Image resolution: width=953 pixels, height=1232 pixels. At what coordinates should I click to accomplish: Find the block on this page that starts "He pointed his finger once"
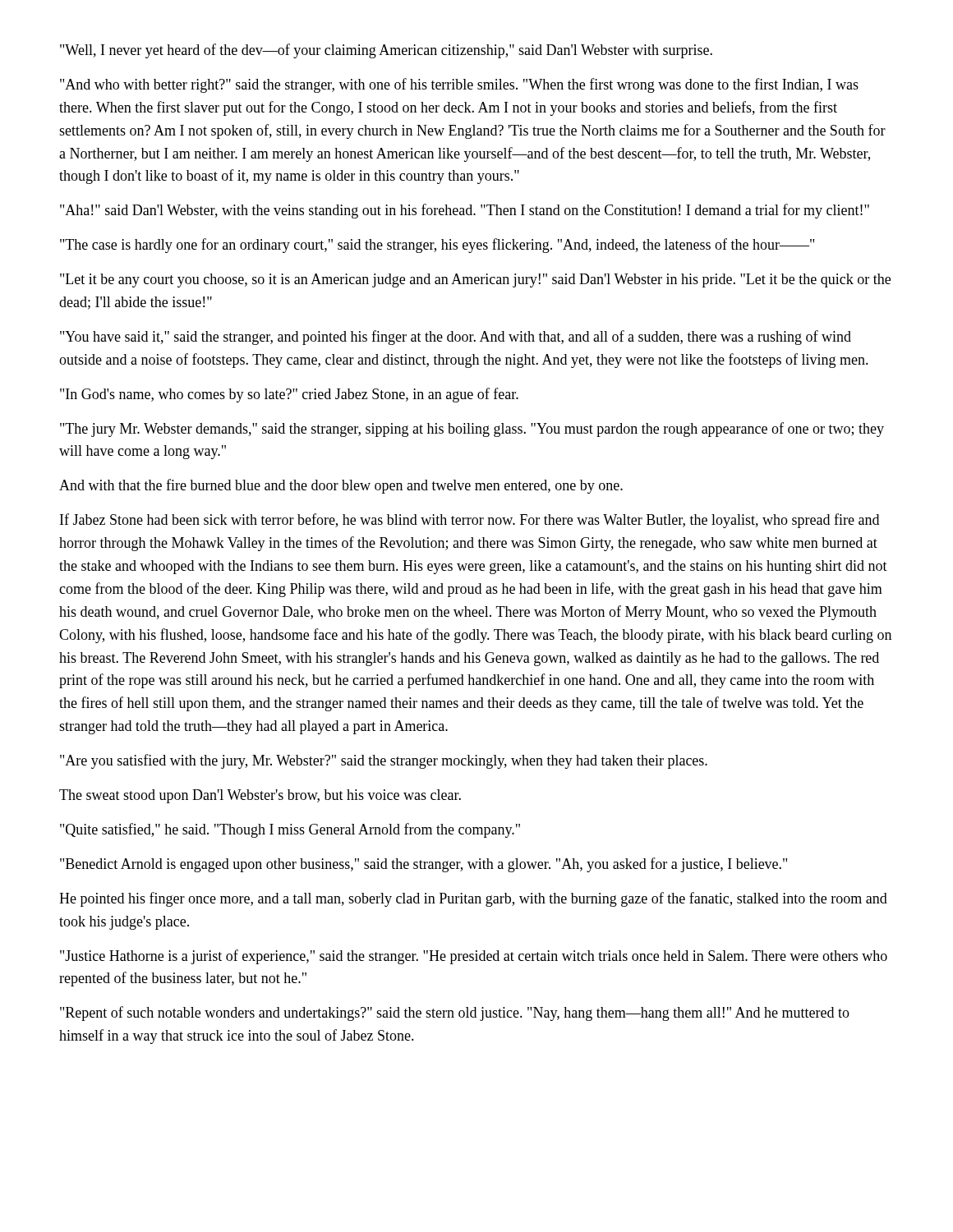point(473,910)
